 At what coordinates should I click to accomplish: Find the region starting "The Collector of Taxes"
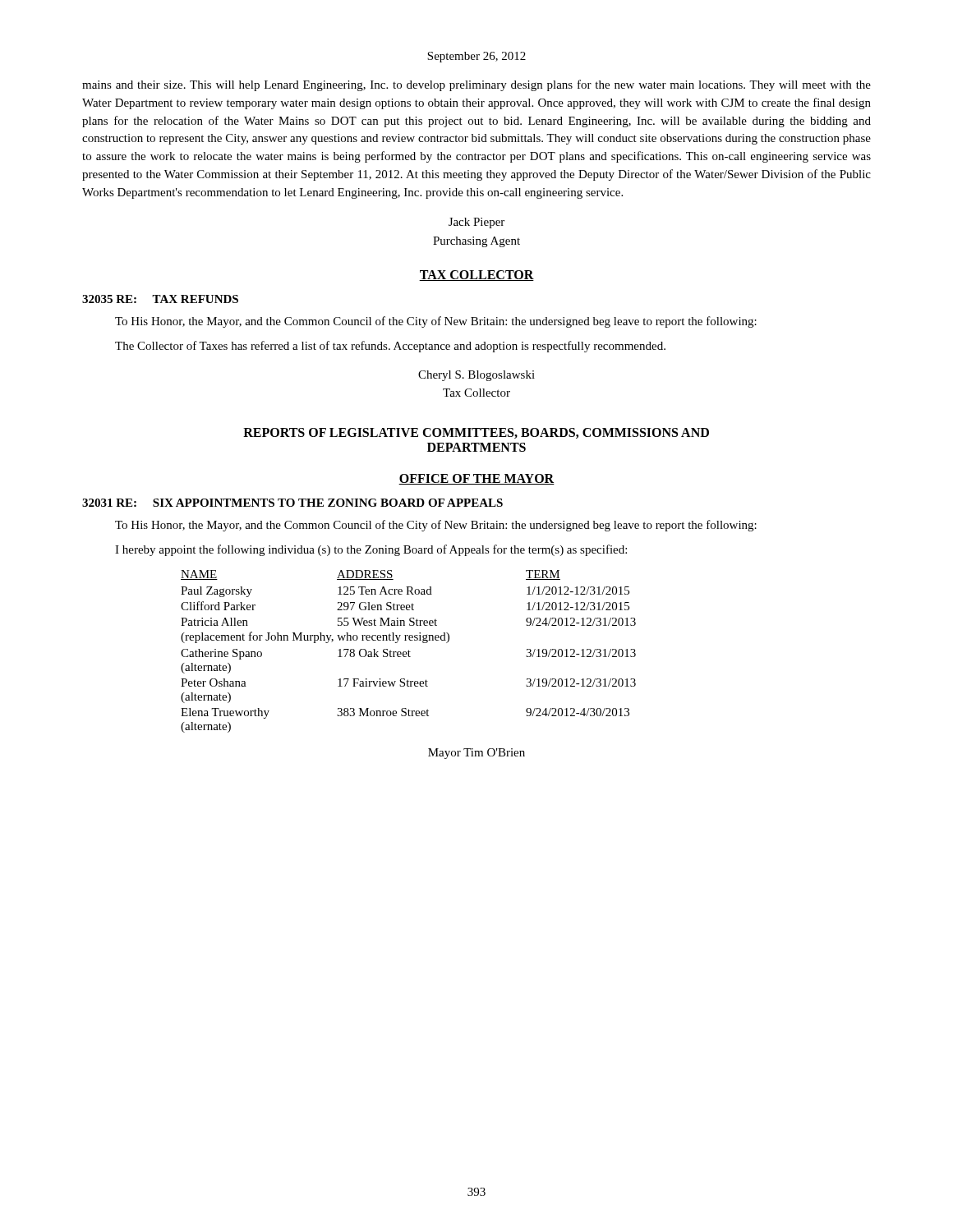pos(391,346)
